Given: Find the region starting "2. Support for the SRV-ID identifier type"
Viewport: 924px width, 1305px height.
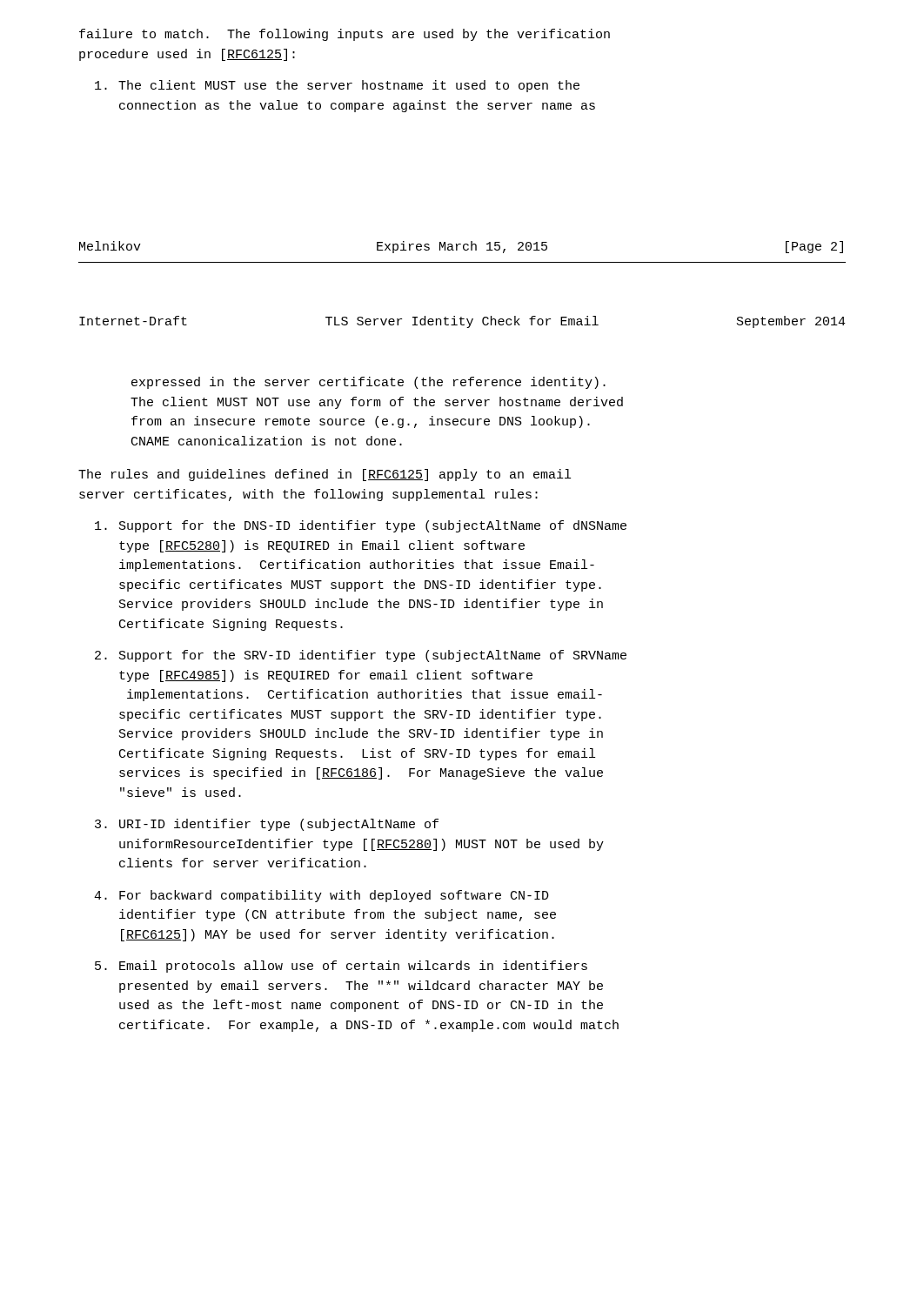Looking at the screenshot, I should 462,726.
